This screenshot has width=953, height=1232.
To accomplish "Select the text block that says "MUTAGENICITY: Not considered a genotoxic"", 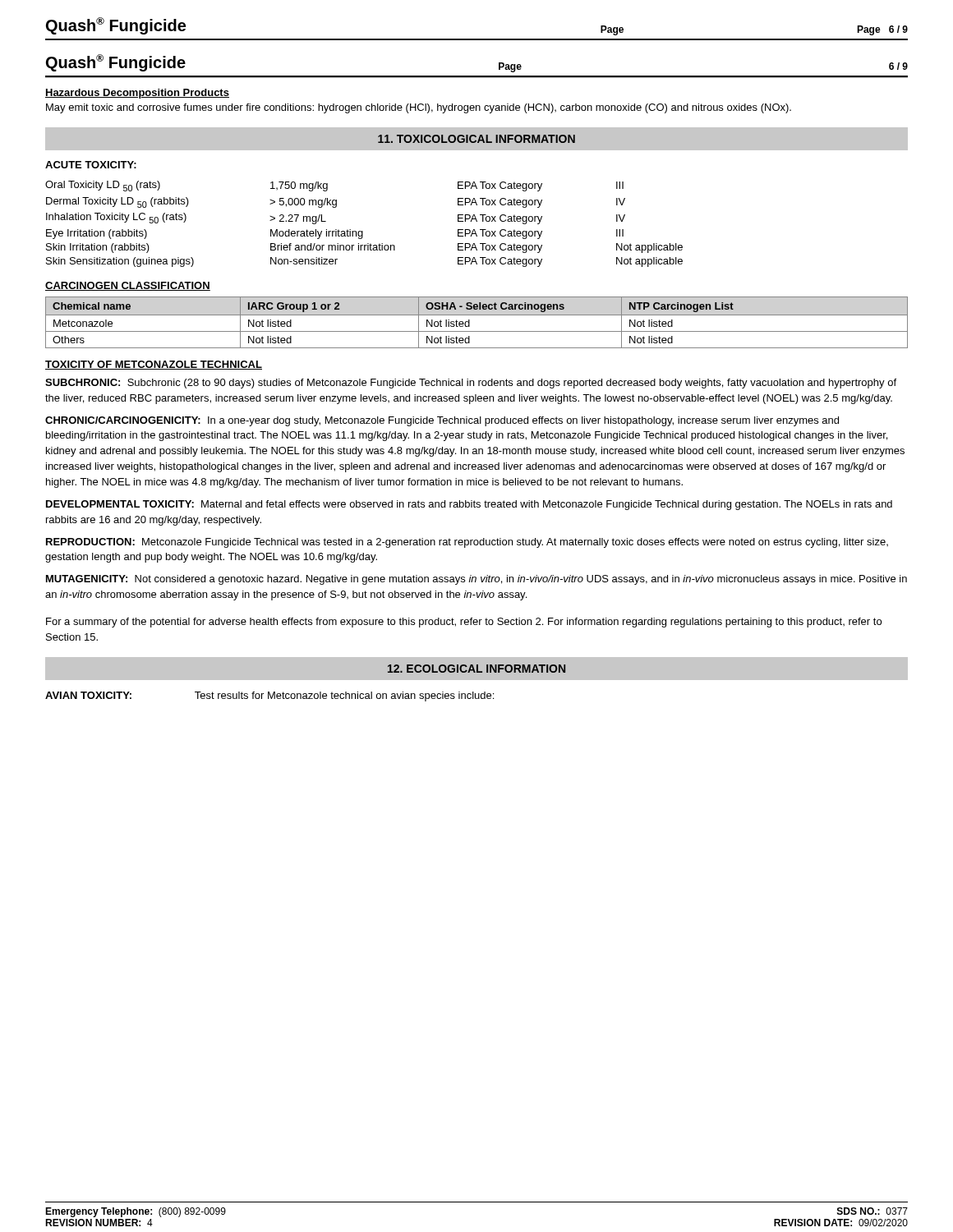I will coord(476,587).
